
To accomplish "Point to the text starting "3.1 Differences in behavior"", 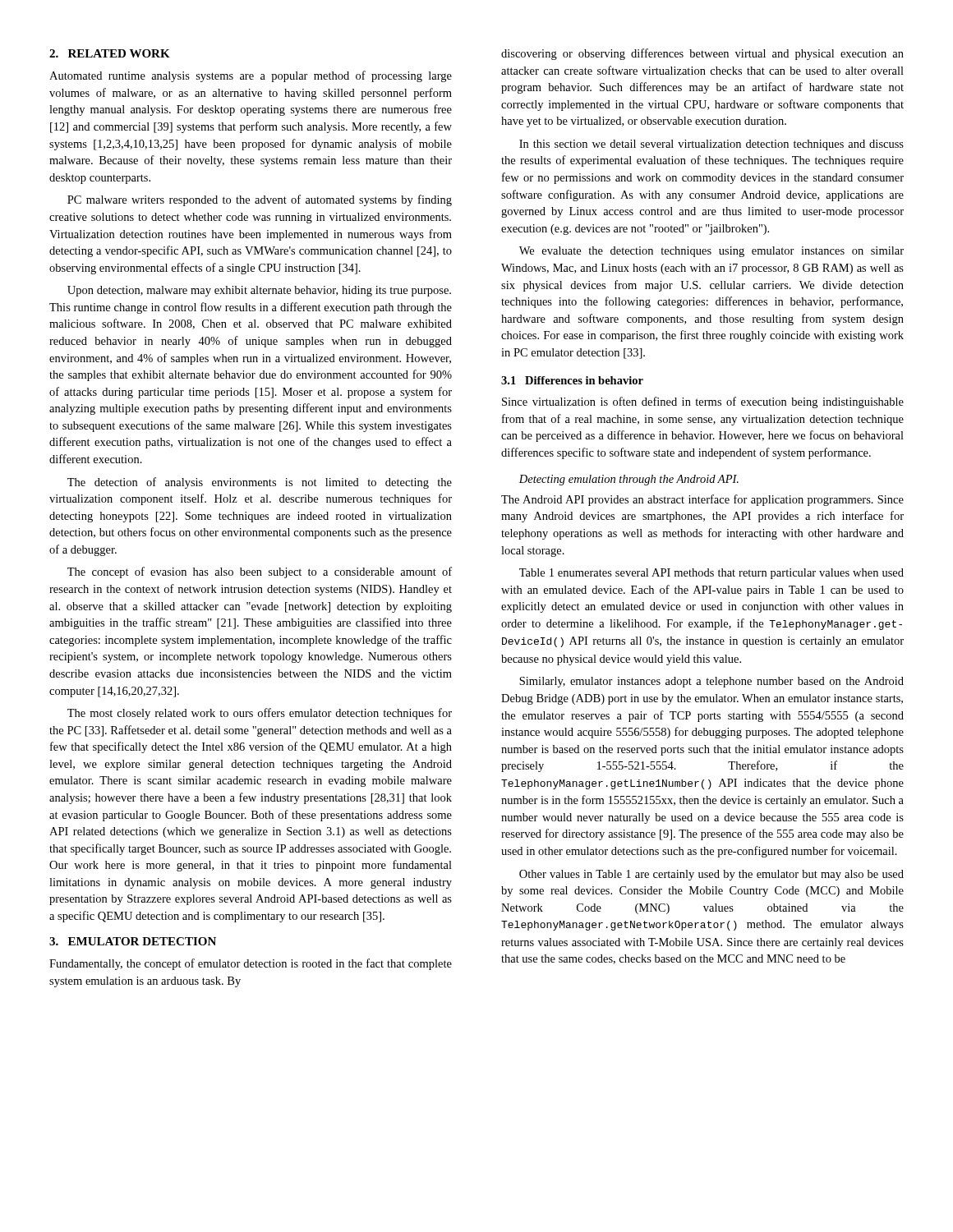I will click(x=572, y=380).
